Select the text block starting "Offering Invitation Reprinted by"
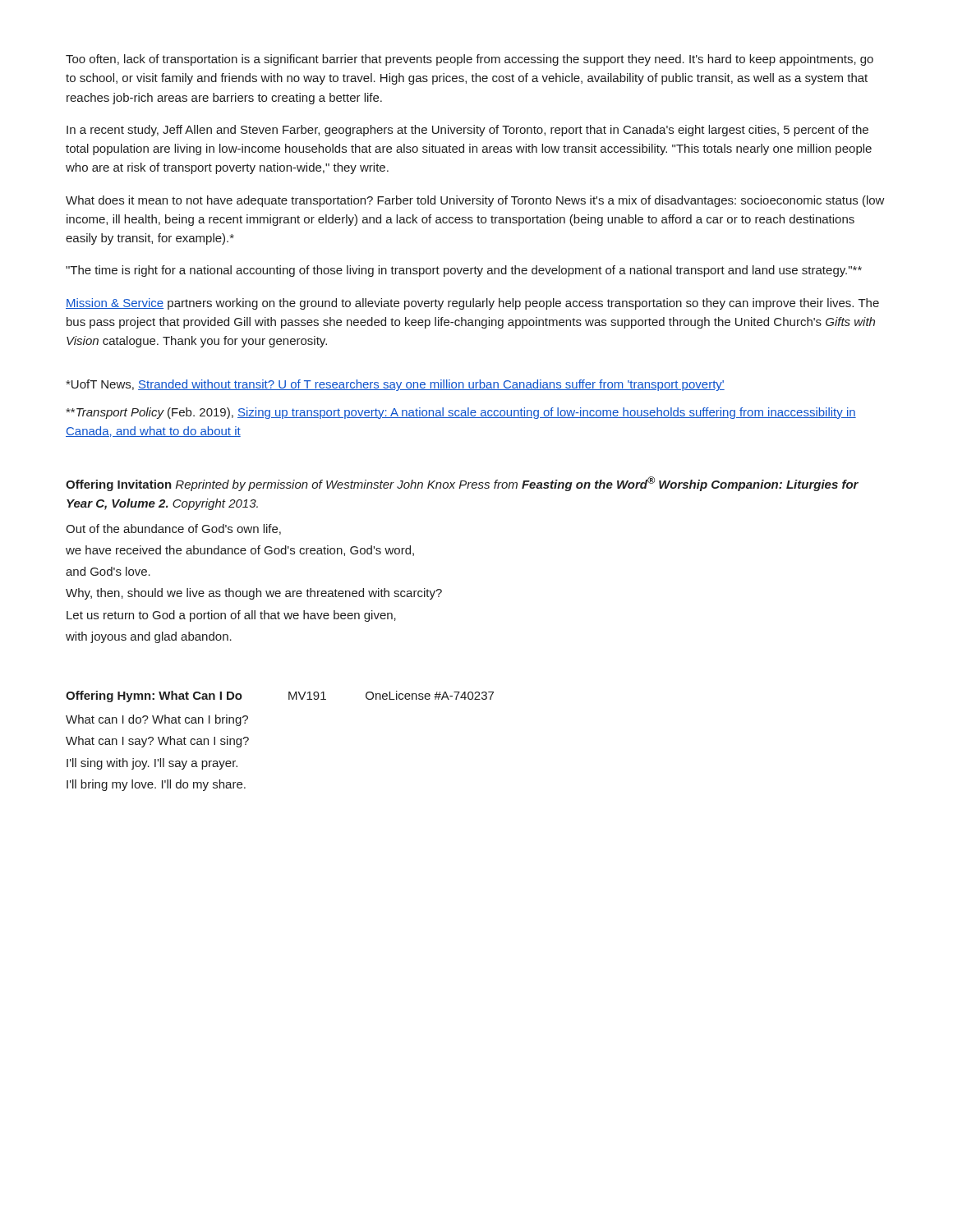Image resolution: width=953 pixels, height=1232 pixels. (x=462, y=492)
